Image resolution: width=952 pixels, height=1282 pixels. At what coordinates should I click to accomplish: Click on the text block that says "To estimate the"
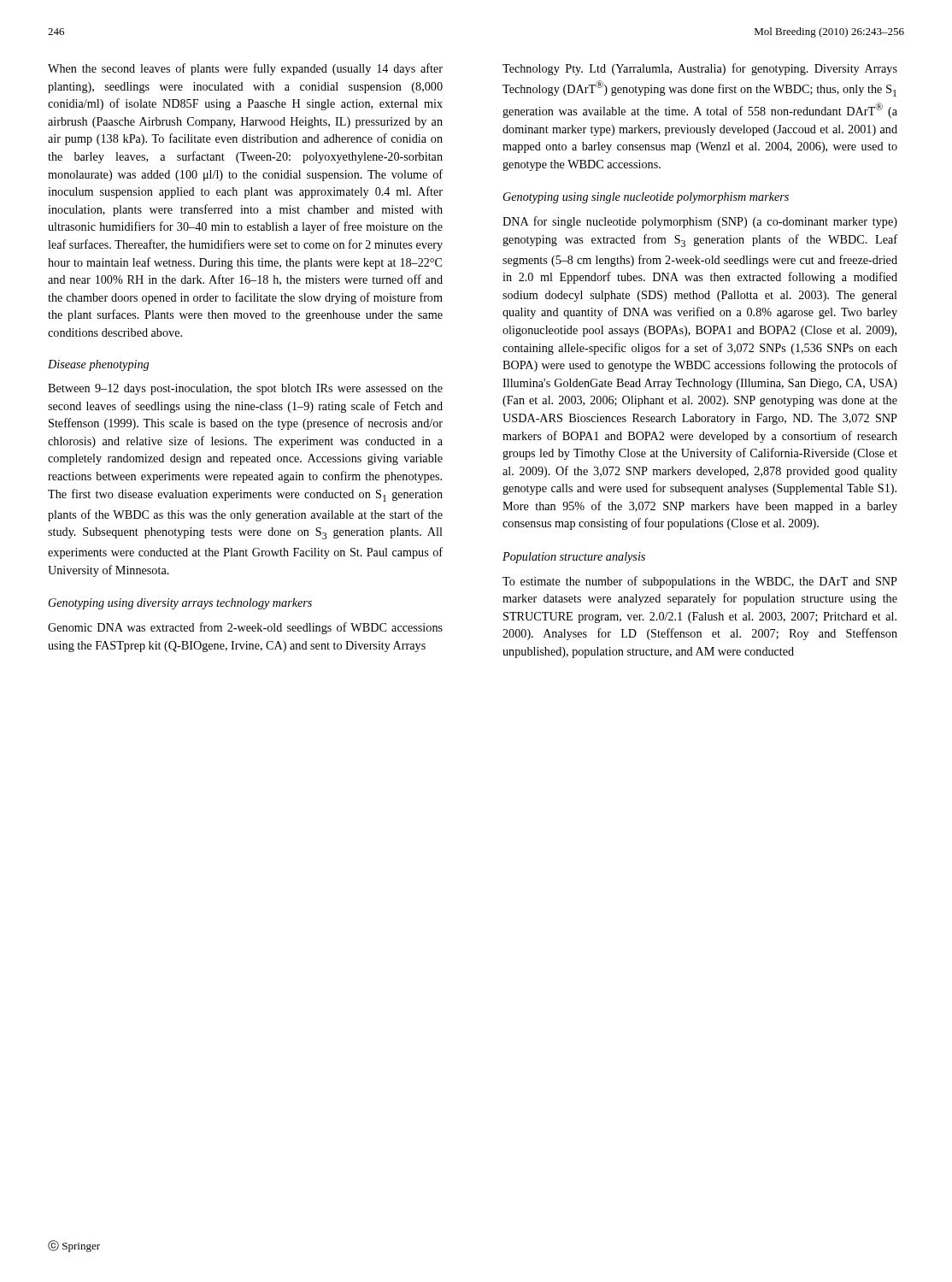pyautogui.click(x=700, y=616)
